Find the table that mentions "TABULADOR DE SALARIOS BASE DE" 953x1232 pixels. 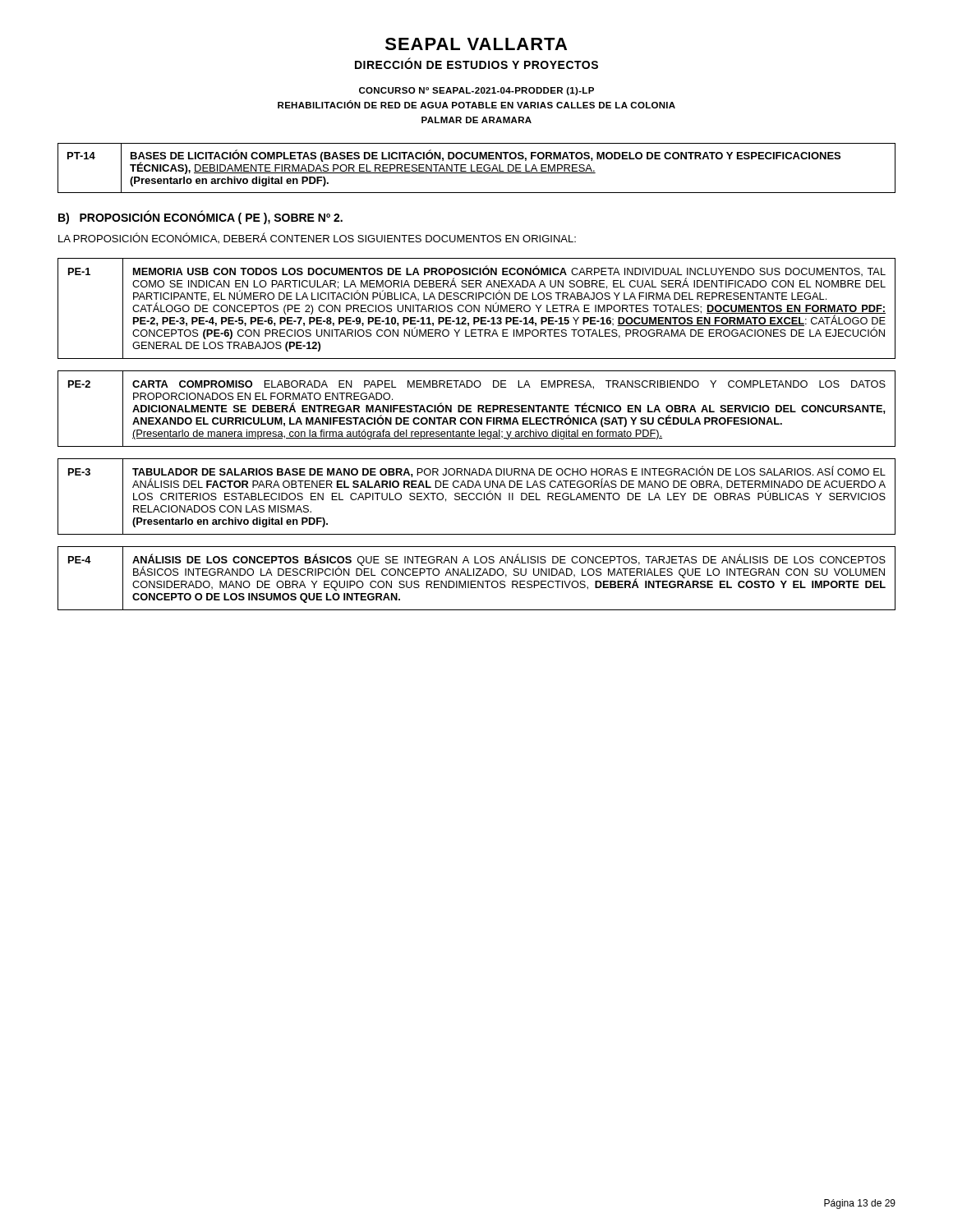point(476,496)
